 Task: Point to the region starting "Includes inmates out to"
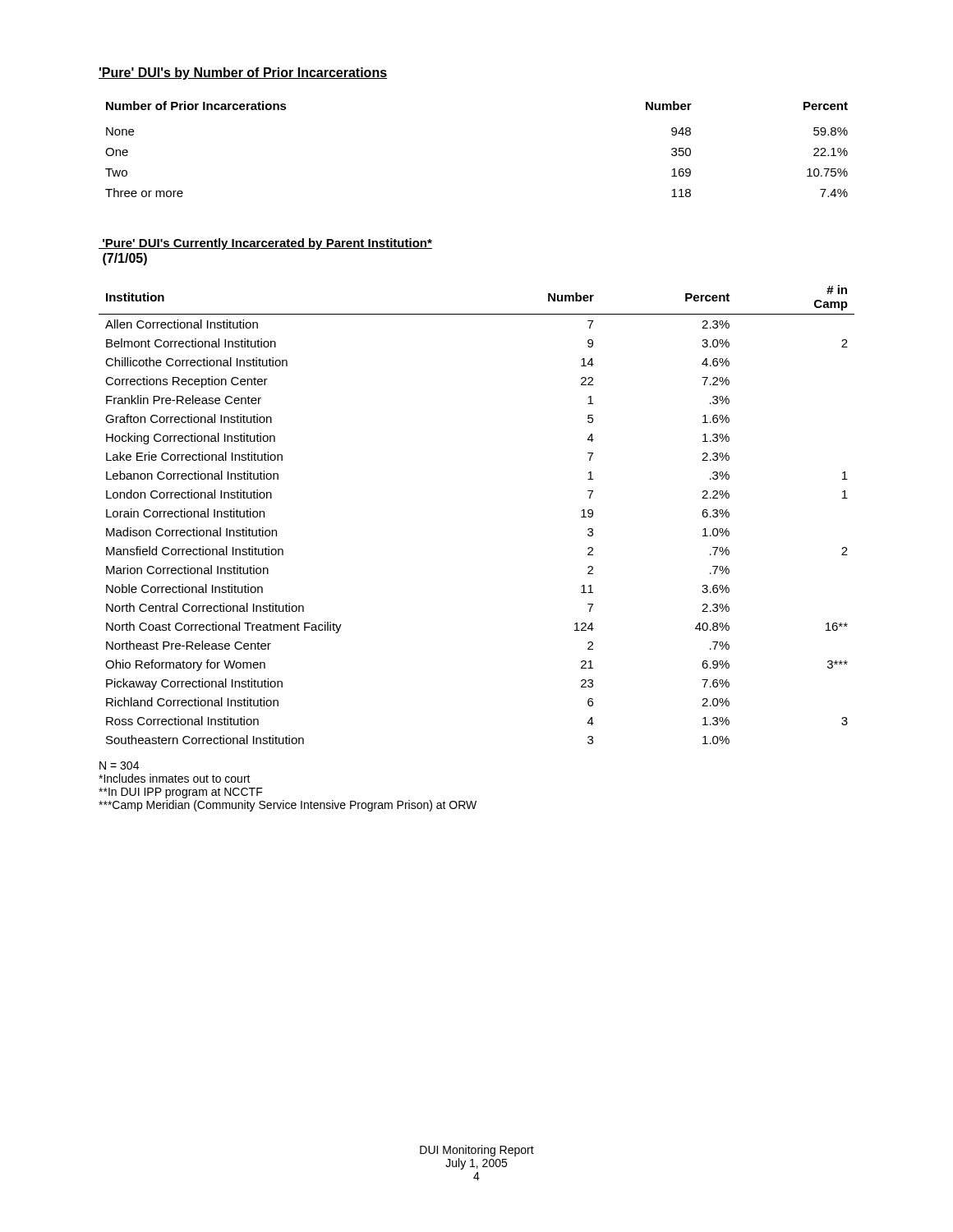pos(174,779)
